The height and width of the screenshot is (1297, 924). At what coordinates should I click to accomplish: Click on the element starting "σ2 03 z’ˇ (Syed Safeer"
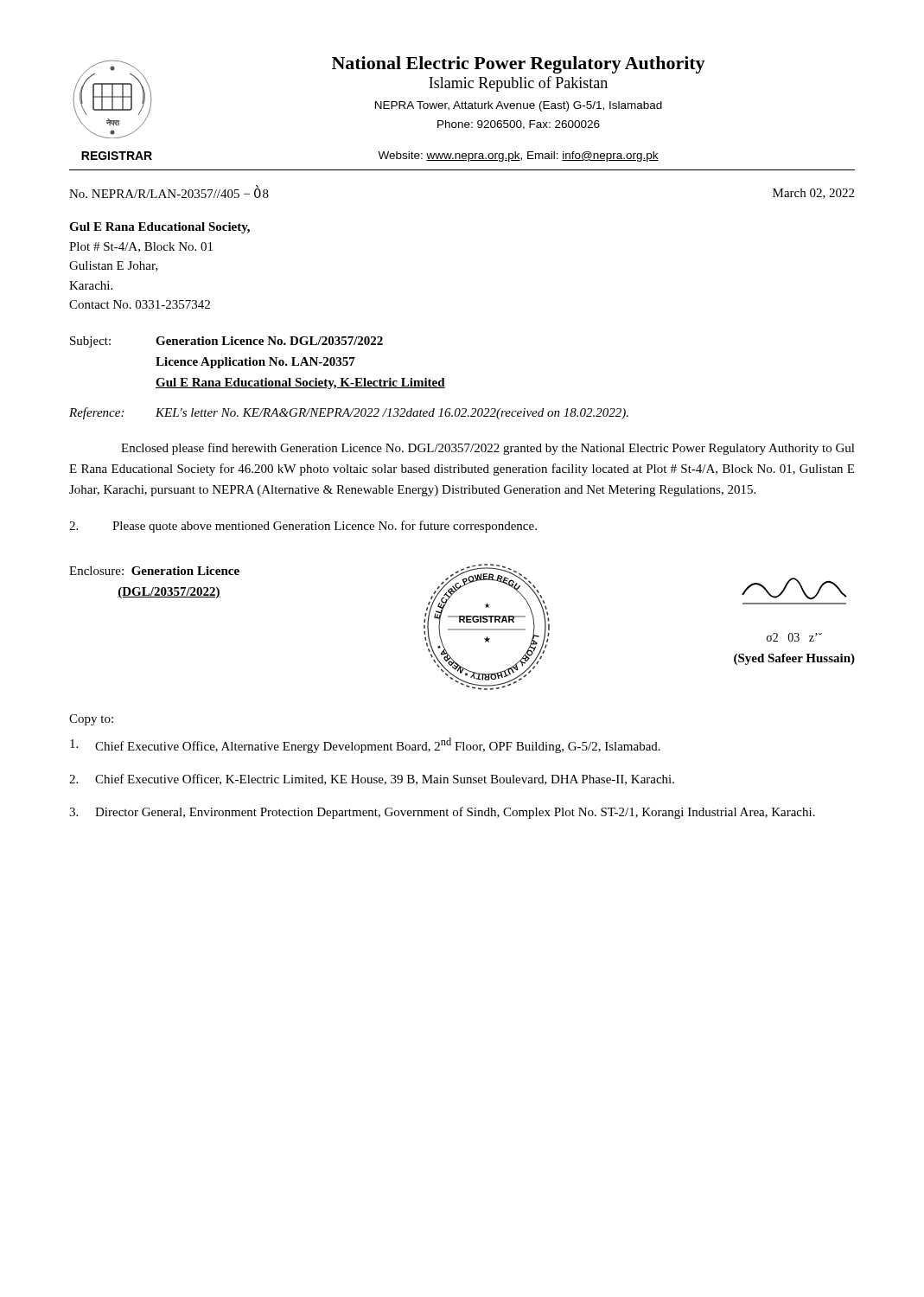click(794, 613)
